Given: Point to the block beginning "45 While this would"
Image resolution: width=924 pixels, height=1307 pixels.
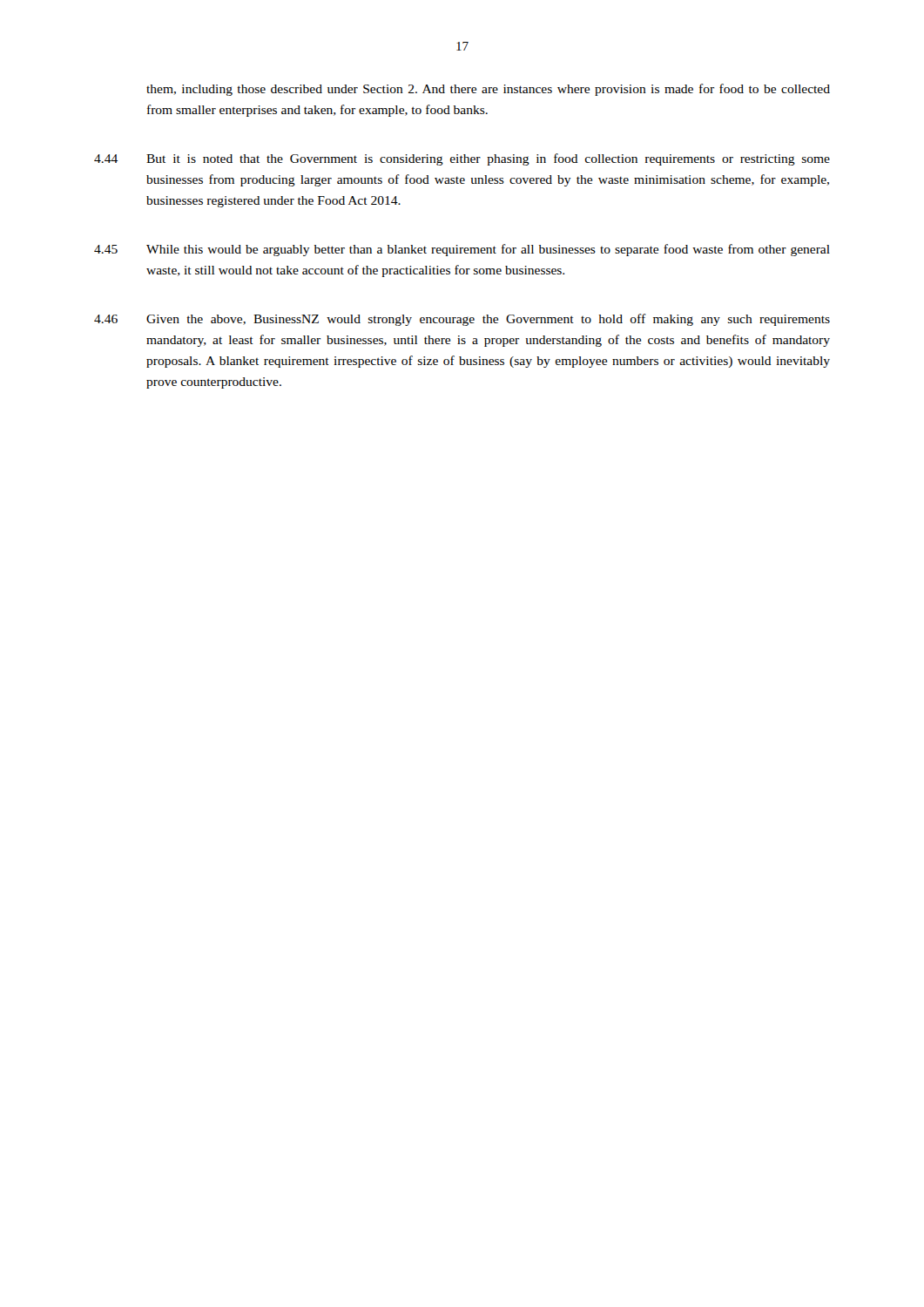Looking at the screenshot, I should [x=462, y=260].
